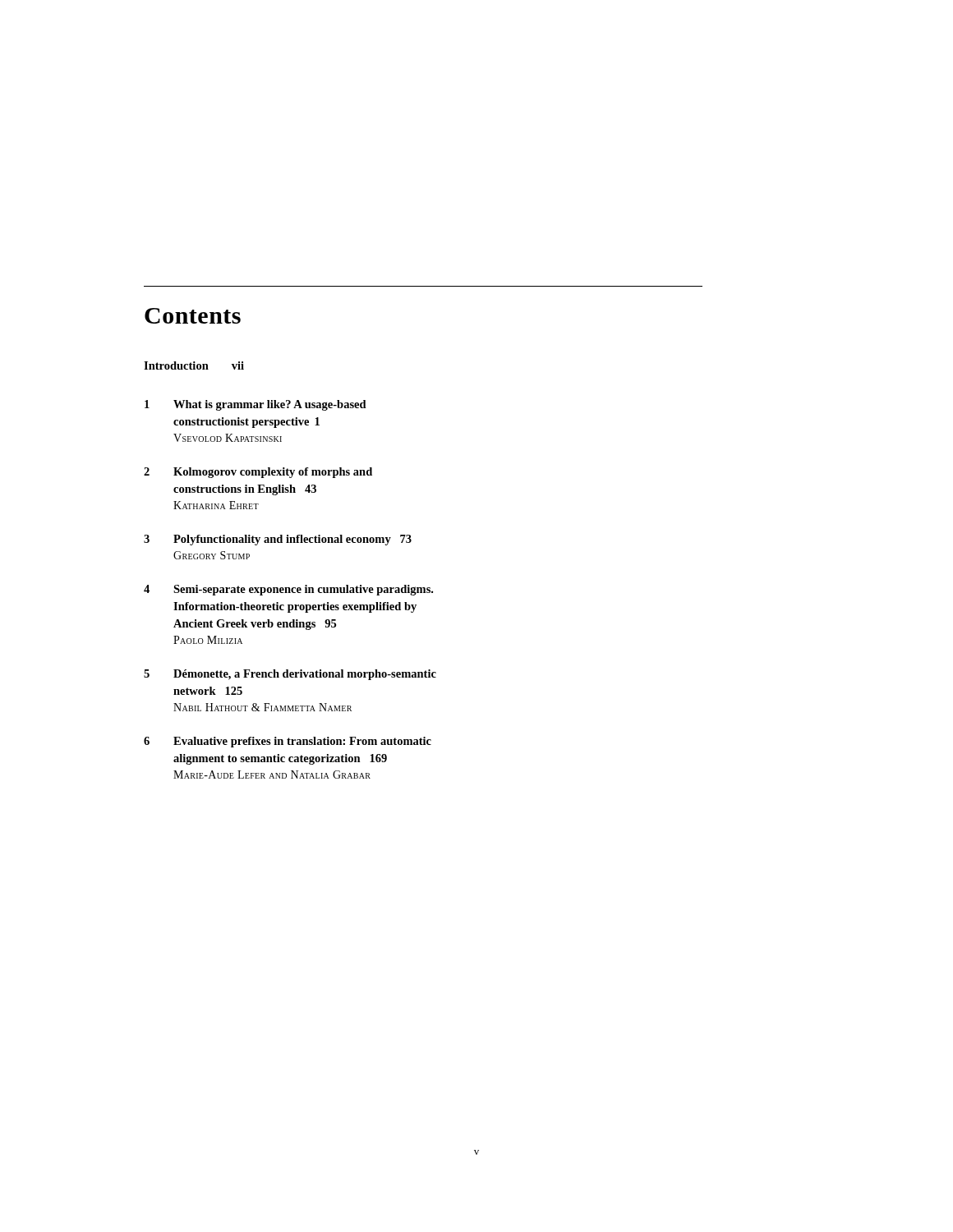Screen dimensions: 1232x953
Task: Select the list item that reads "4 Semi-separate exponence in"
Action: pyautogui.click(x=423, y=614)
